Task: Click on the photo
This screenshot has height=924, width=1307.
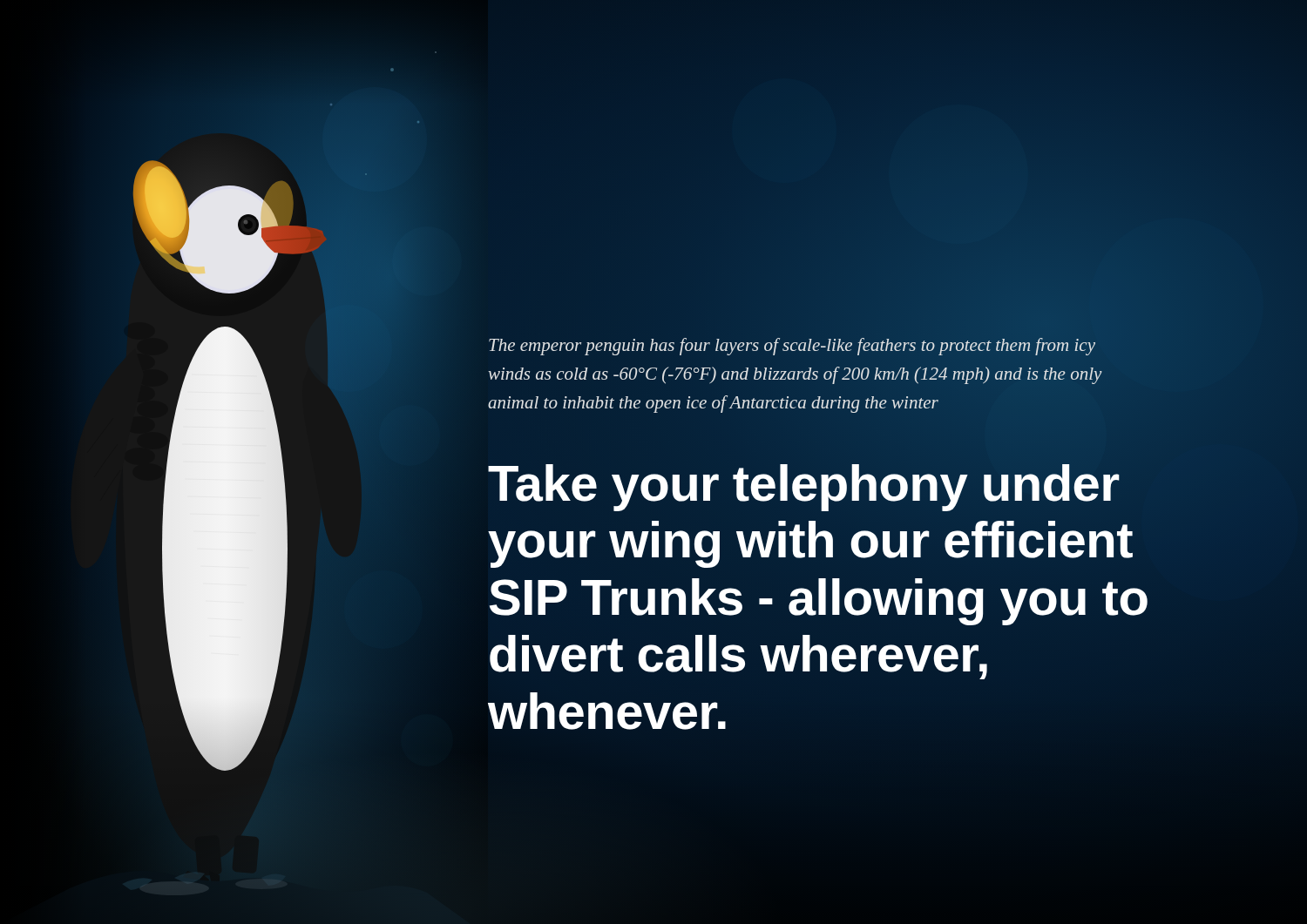Action: pos(244,462)
